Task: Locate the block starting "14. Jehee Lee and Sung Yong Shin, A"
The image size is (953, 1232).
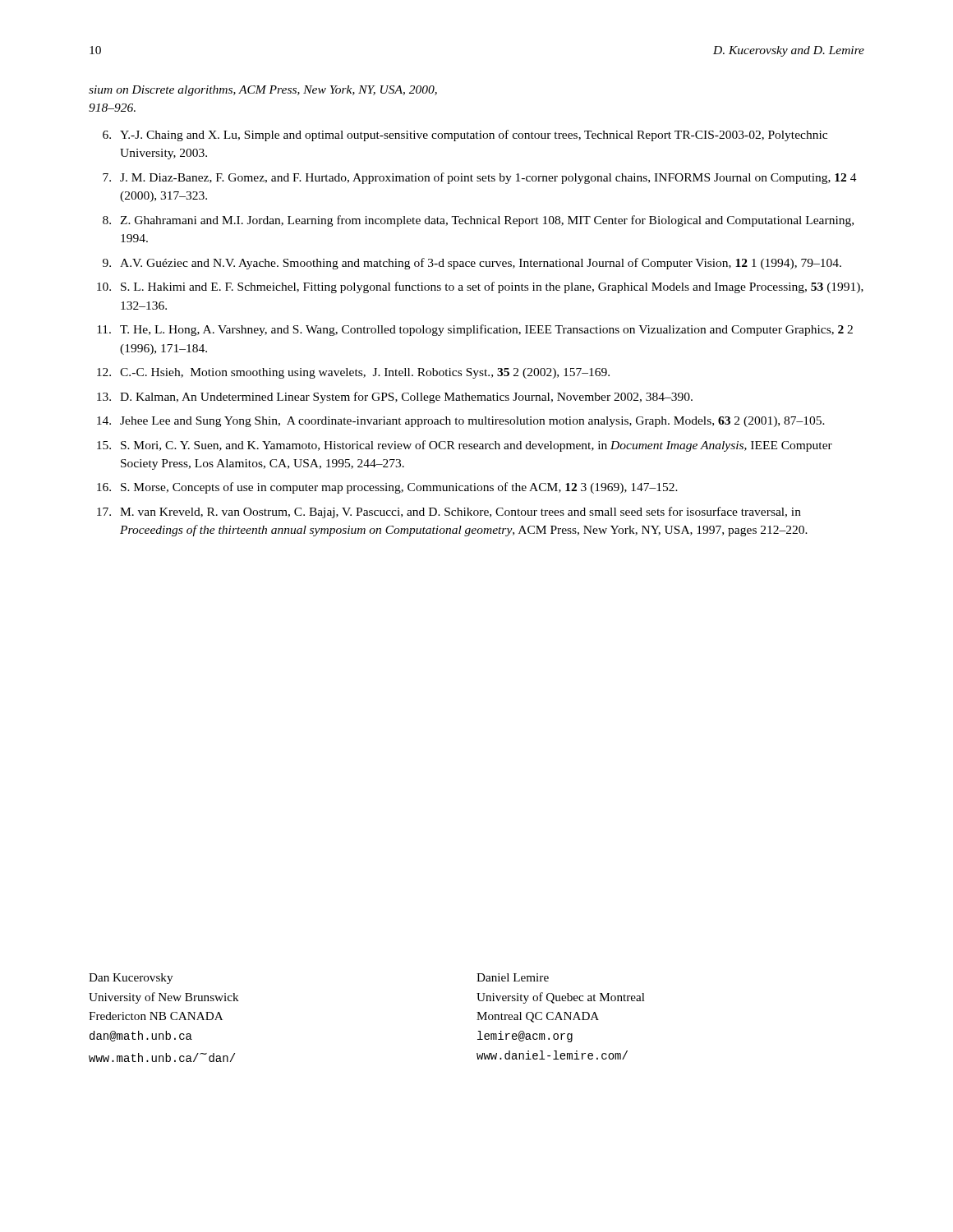Action: click(476, 421)
